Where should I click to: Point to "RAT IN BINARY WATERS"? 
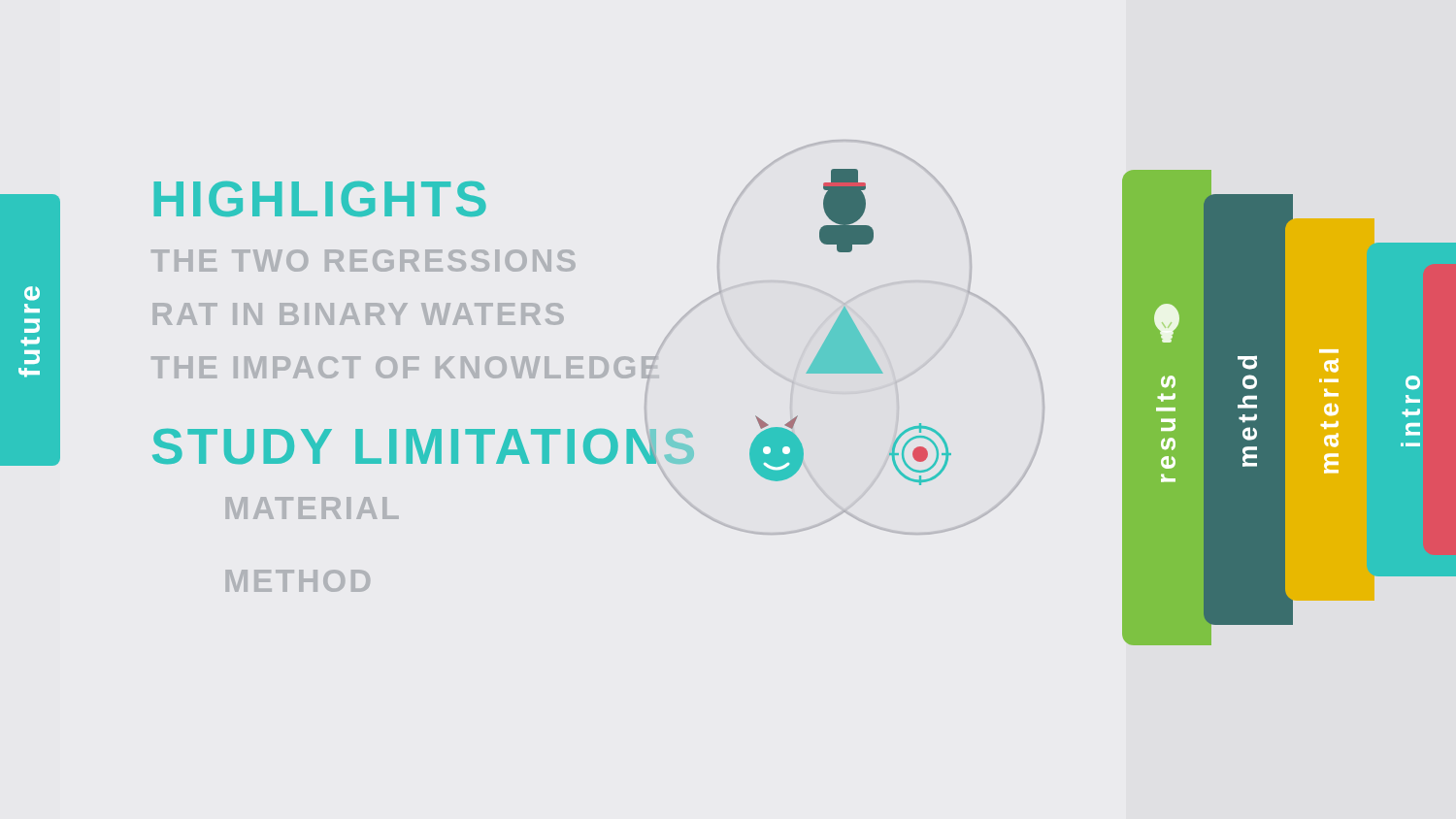coord(359,314)
